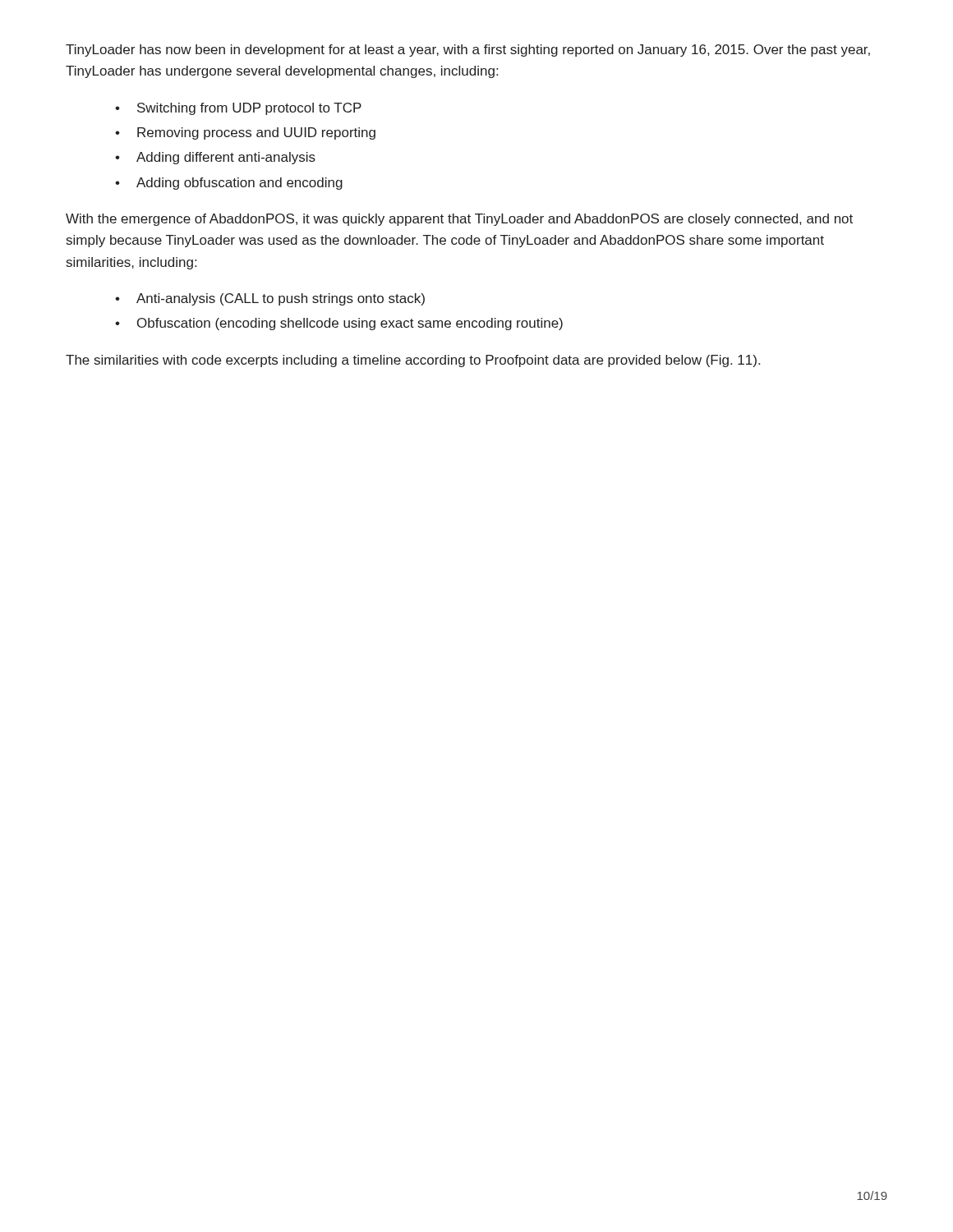Point to the text block starting "TinyLoader has now been in"
This screenshot has height=1232, width=953.
468,60
